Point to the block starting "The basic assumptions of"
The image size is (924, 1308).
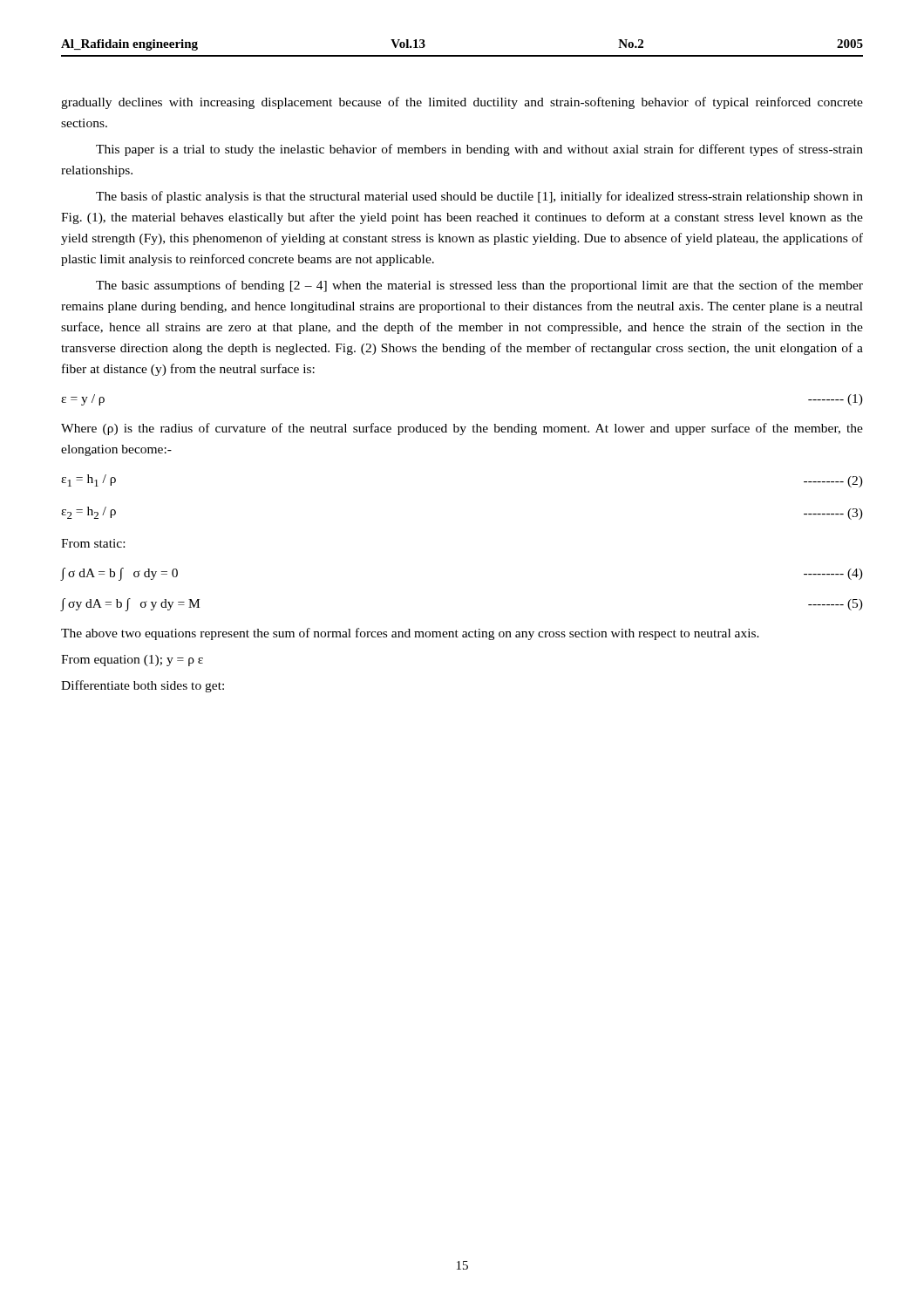click(x=462, y=327)
